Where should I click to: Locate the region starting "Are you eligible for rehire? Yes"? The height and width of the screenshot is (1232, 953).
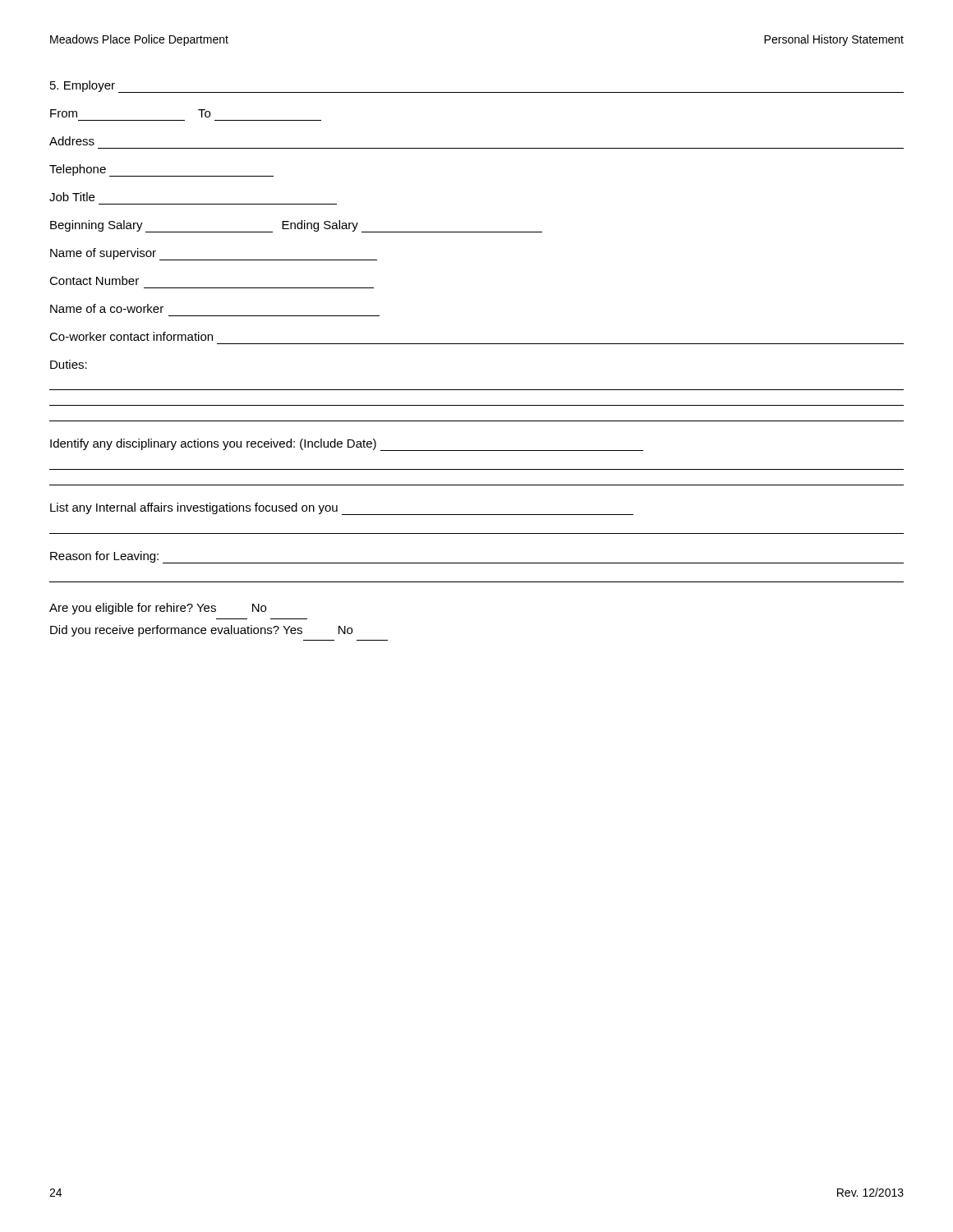click(219, 619)
